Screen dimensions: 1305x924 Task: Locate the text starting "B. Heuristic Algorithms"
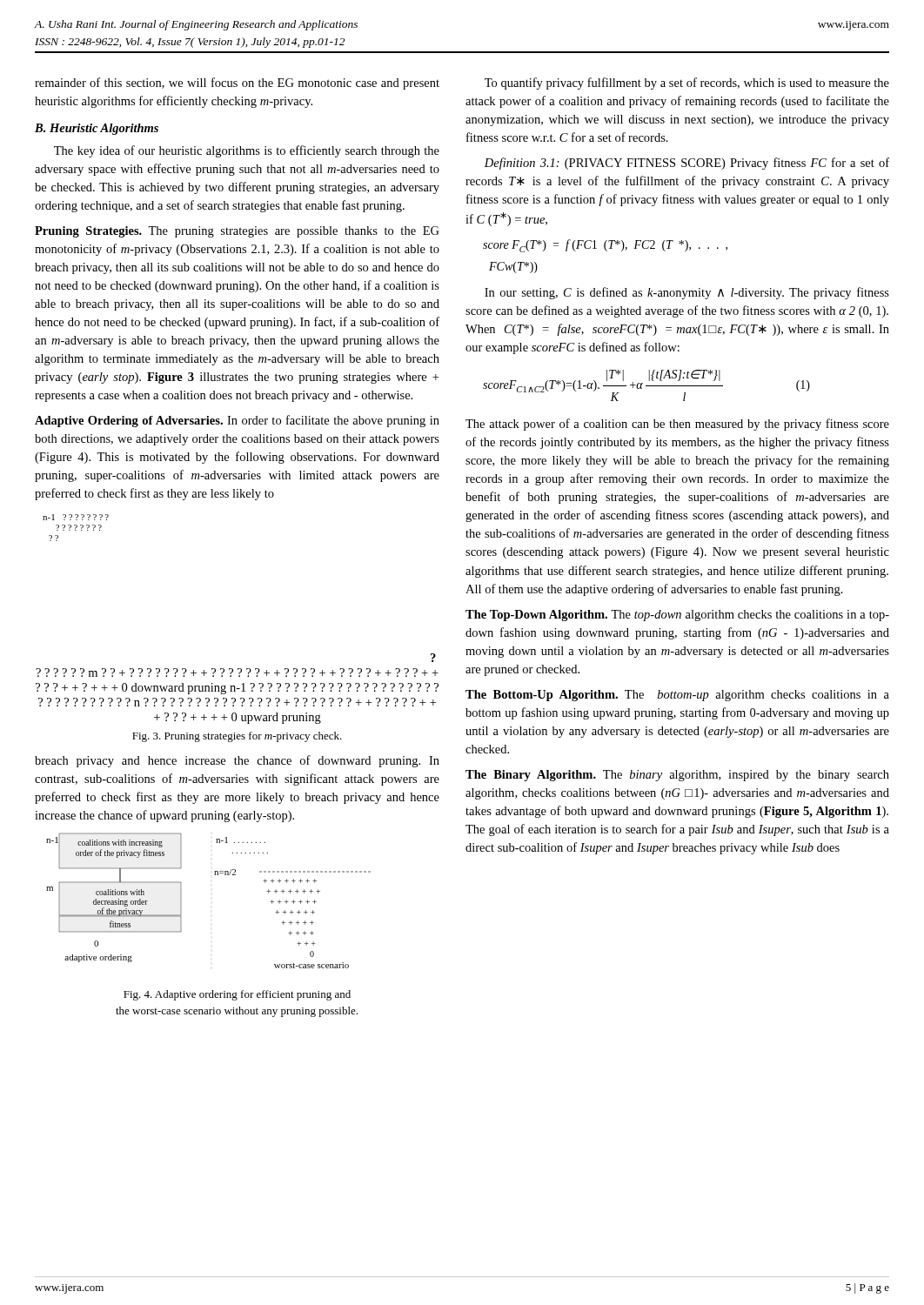[97, 128]
